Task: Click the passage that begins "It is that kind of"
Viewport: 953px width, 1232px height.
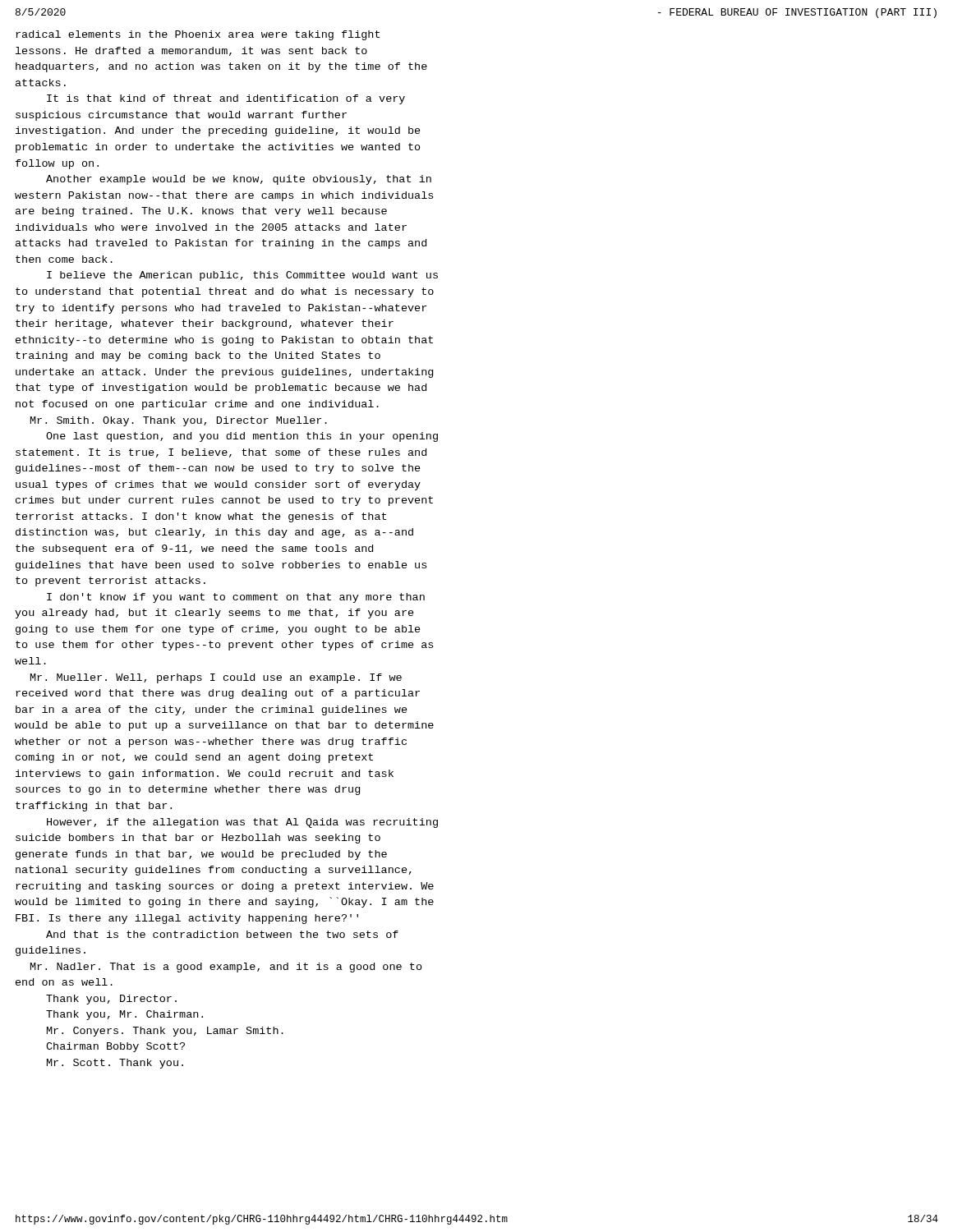Action: click(226, 99)
